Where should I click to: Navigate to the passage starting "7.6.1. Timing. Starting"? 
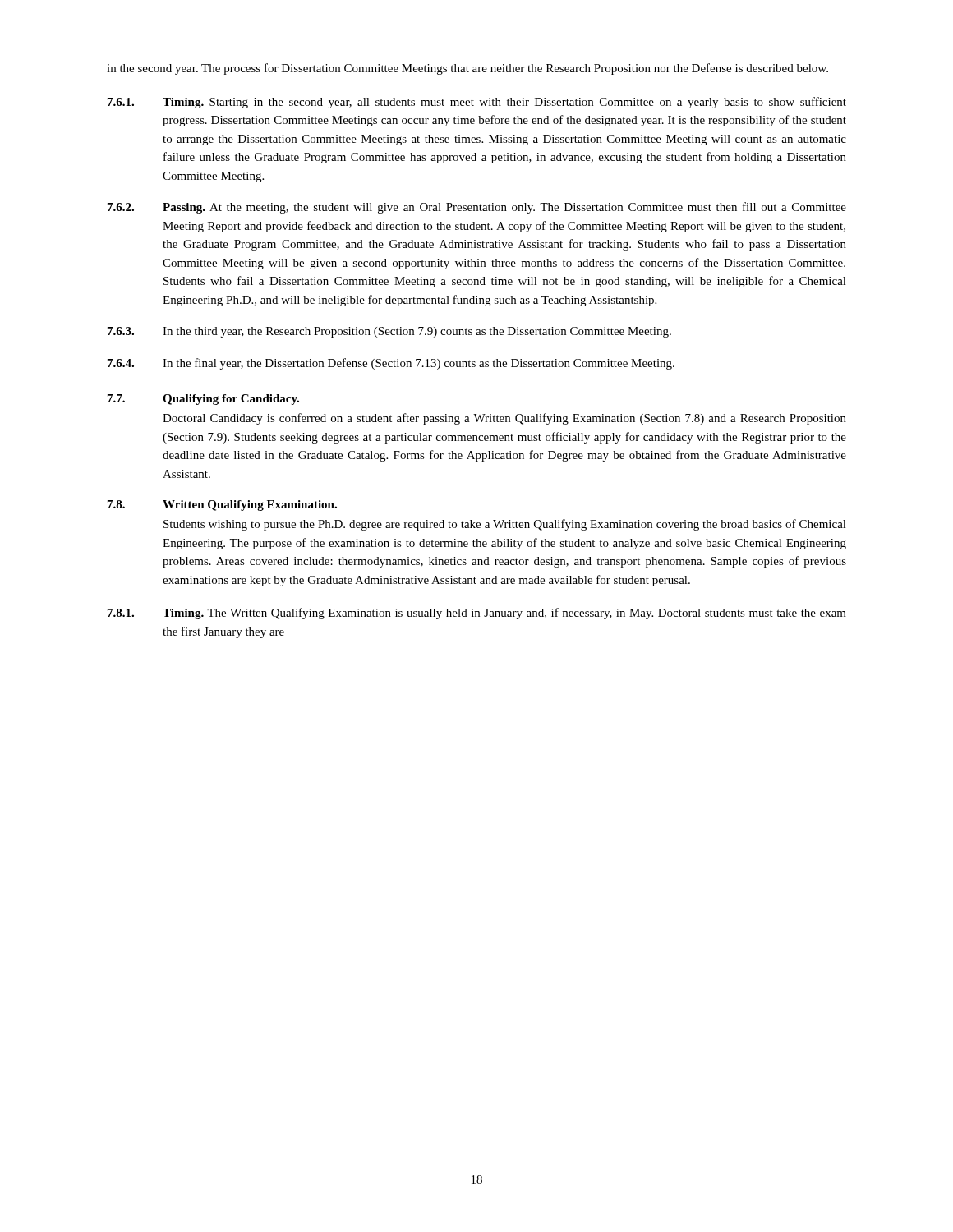[476, 139]
